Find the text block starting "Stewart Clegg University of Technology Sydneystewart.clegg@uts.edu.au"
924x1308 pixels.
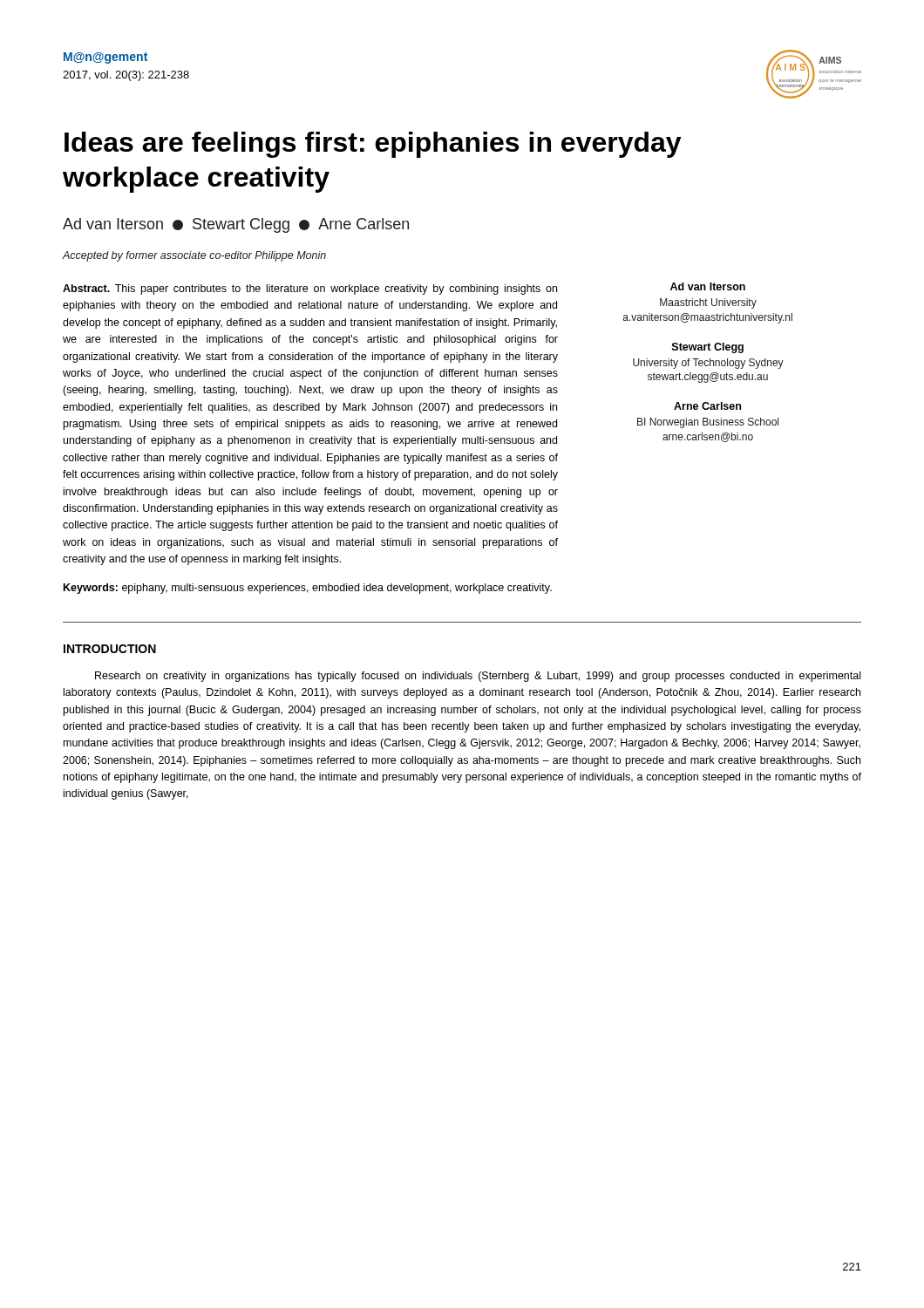pos(708,363)
